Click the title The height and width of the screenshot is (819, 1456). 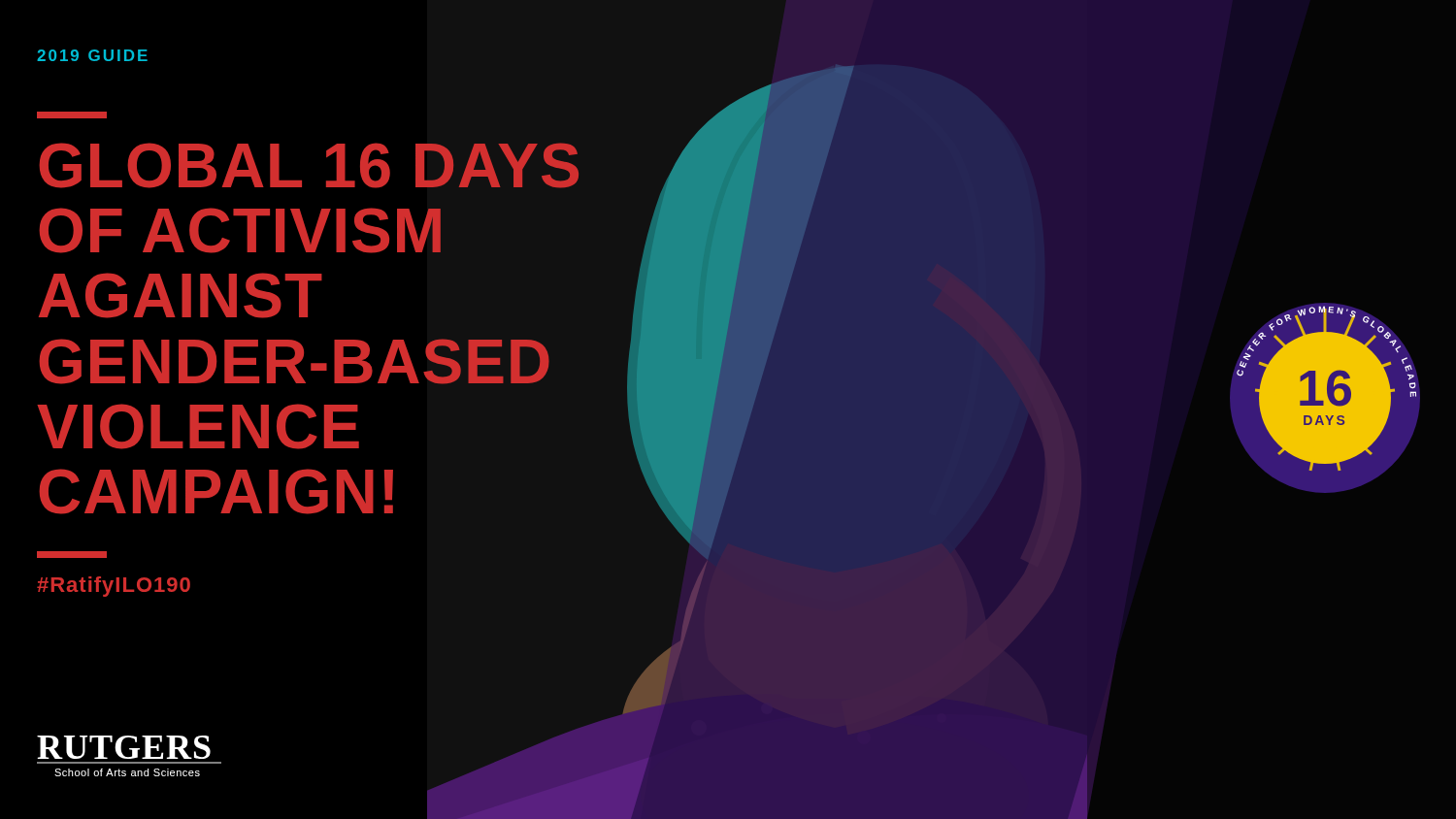[x=309, y=329]
